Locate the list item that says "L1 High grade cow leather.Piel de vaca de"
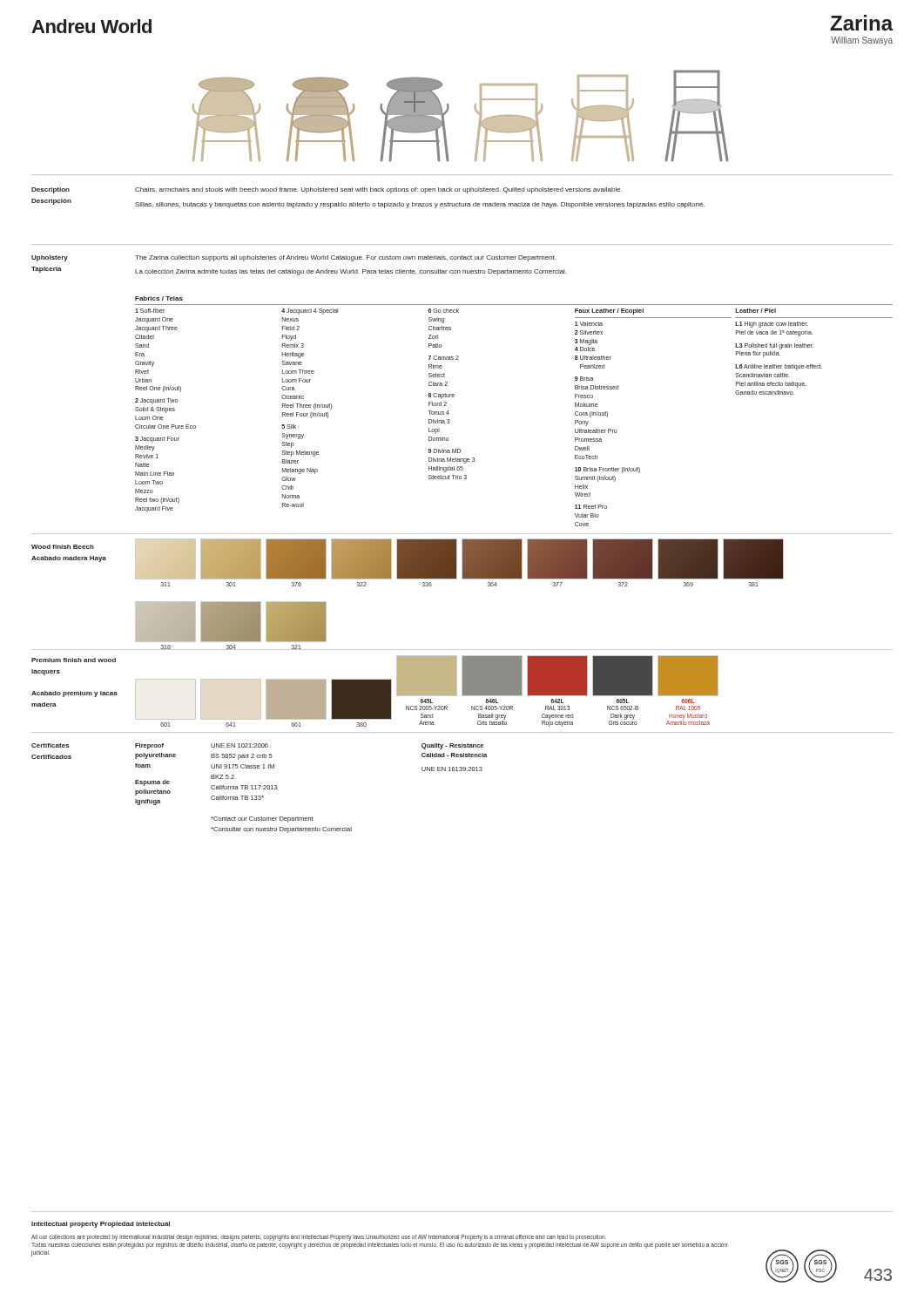This screenshot has width=924, height=1307. coord(814,358)
